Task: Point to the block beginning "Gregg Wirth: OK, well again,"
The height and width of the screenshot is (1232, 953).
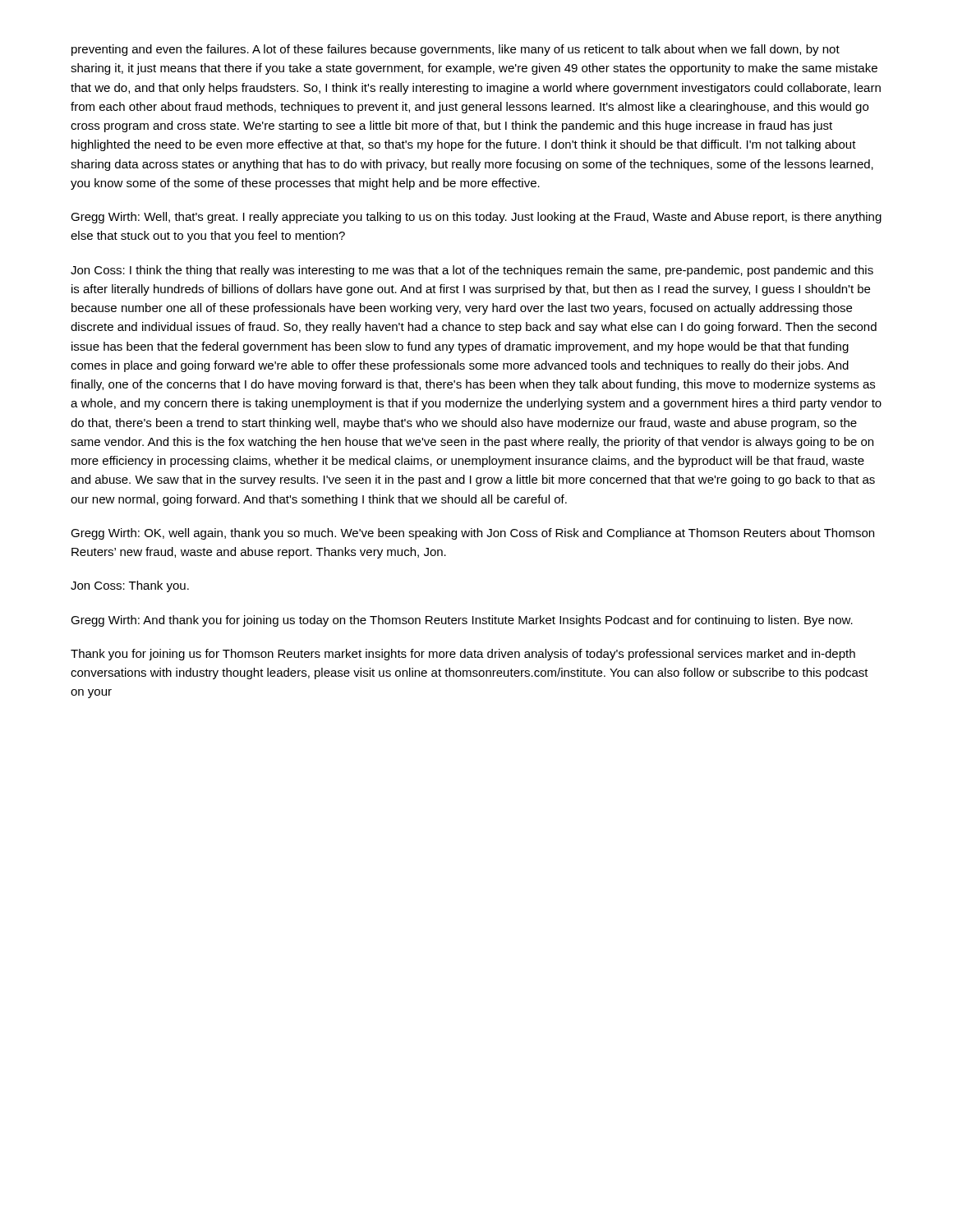Action: [473, 542]
